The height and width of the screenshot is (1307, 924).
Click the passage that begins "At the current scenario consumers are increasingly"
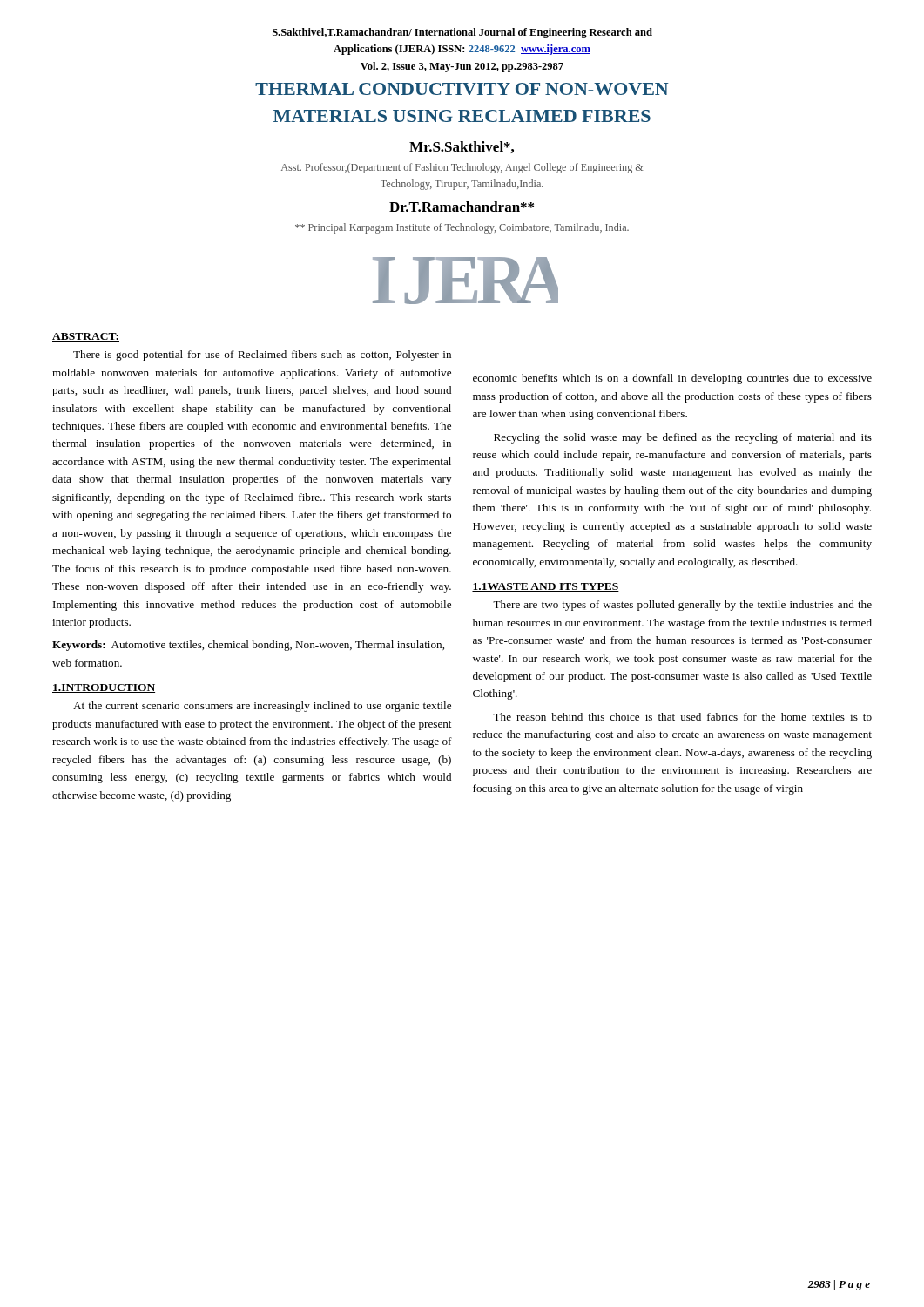click(252, 751)
